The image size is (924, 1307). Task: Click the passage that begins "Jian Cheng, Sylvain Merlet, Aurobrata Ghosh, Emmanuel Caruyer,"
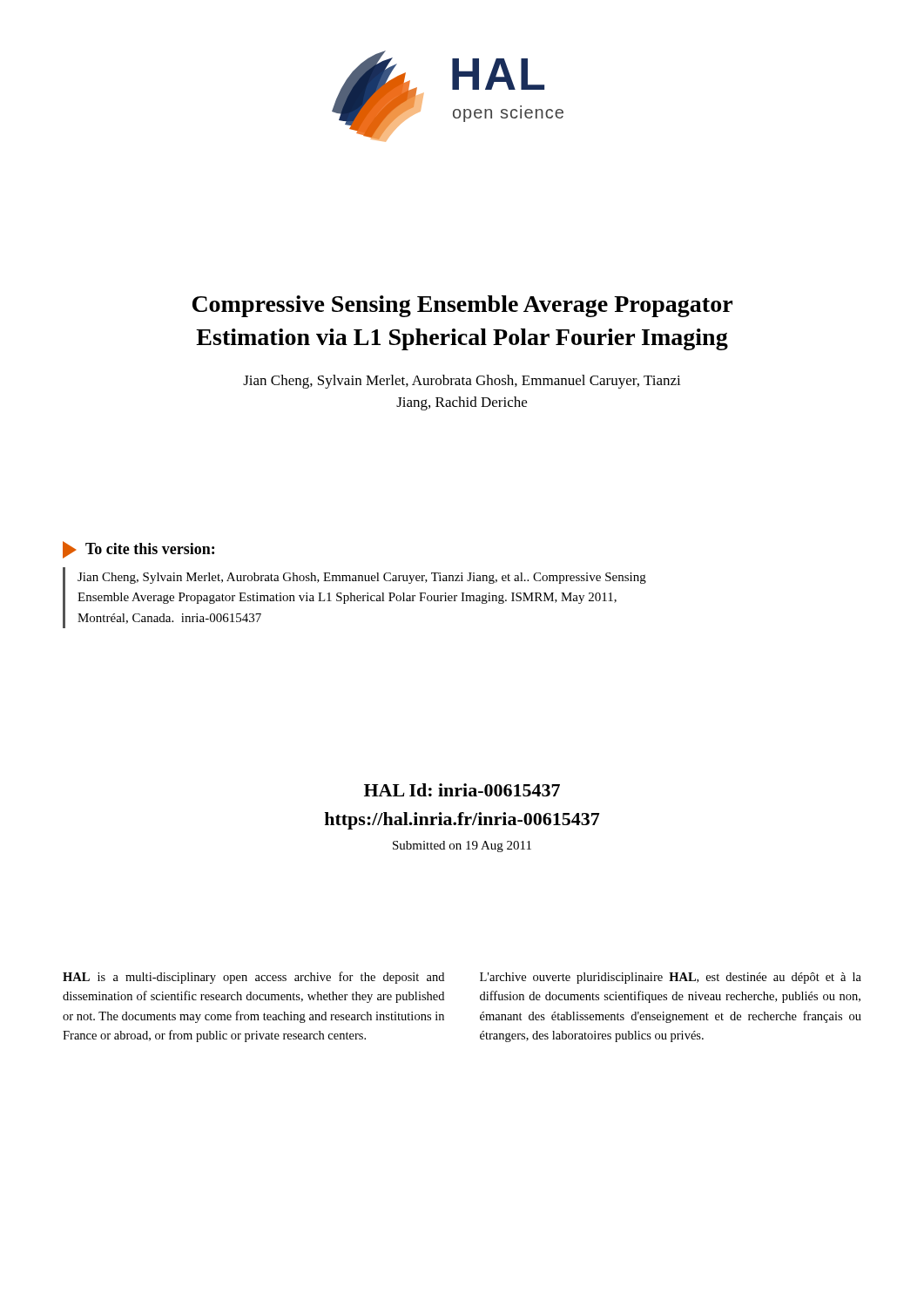tap(362, 597)
